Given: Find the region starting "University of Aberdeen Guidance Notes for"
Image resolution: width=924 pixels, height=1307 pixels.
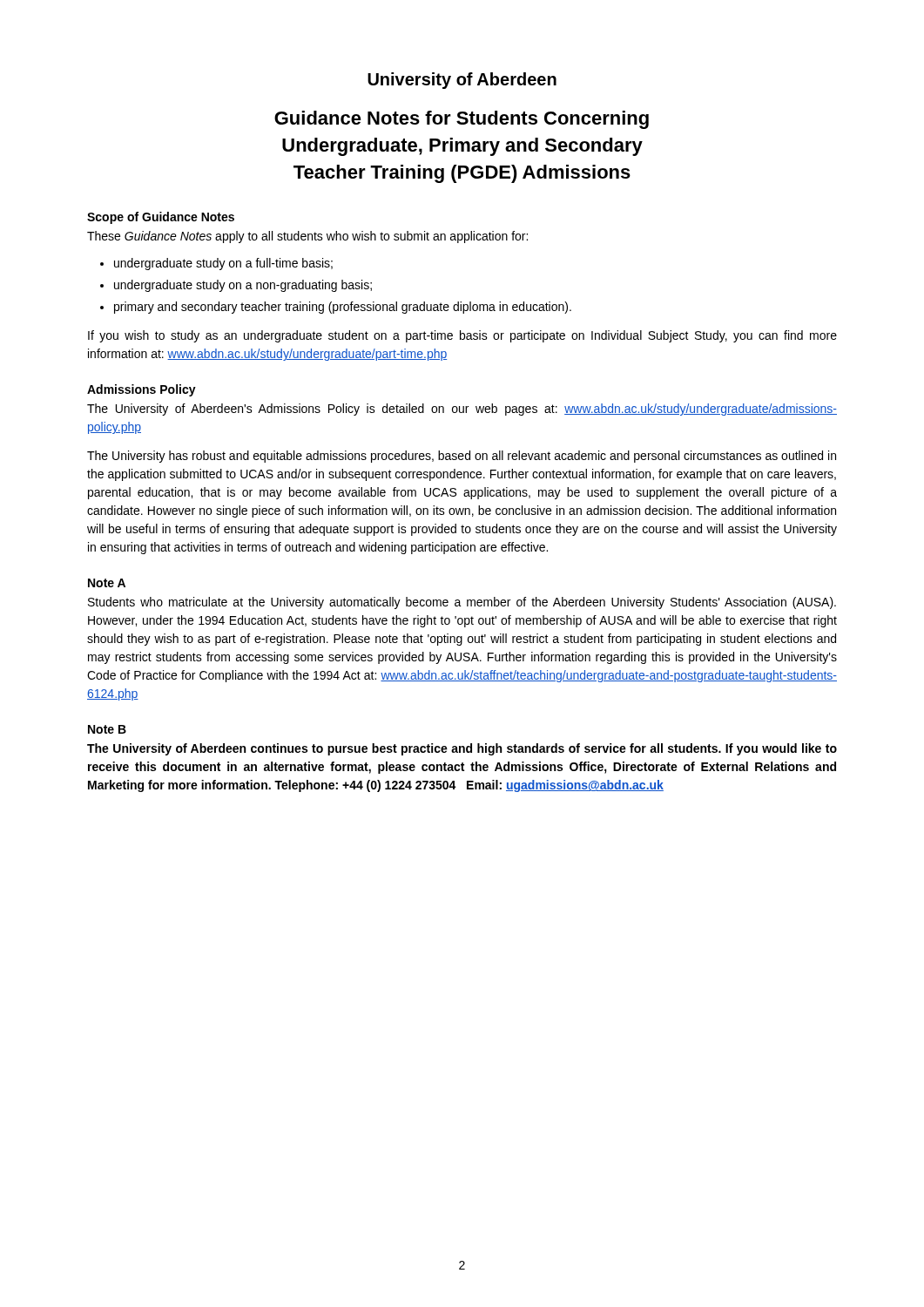Looking at the screenshot, I should (462, 128).
